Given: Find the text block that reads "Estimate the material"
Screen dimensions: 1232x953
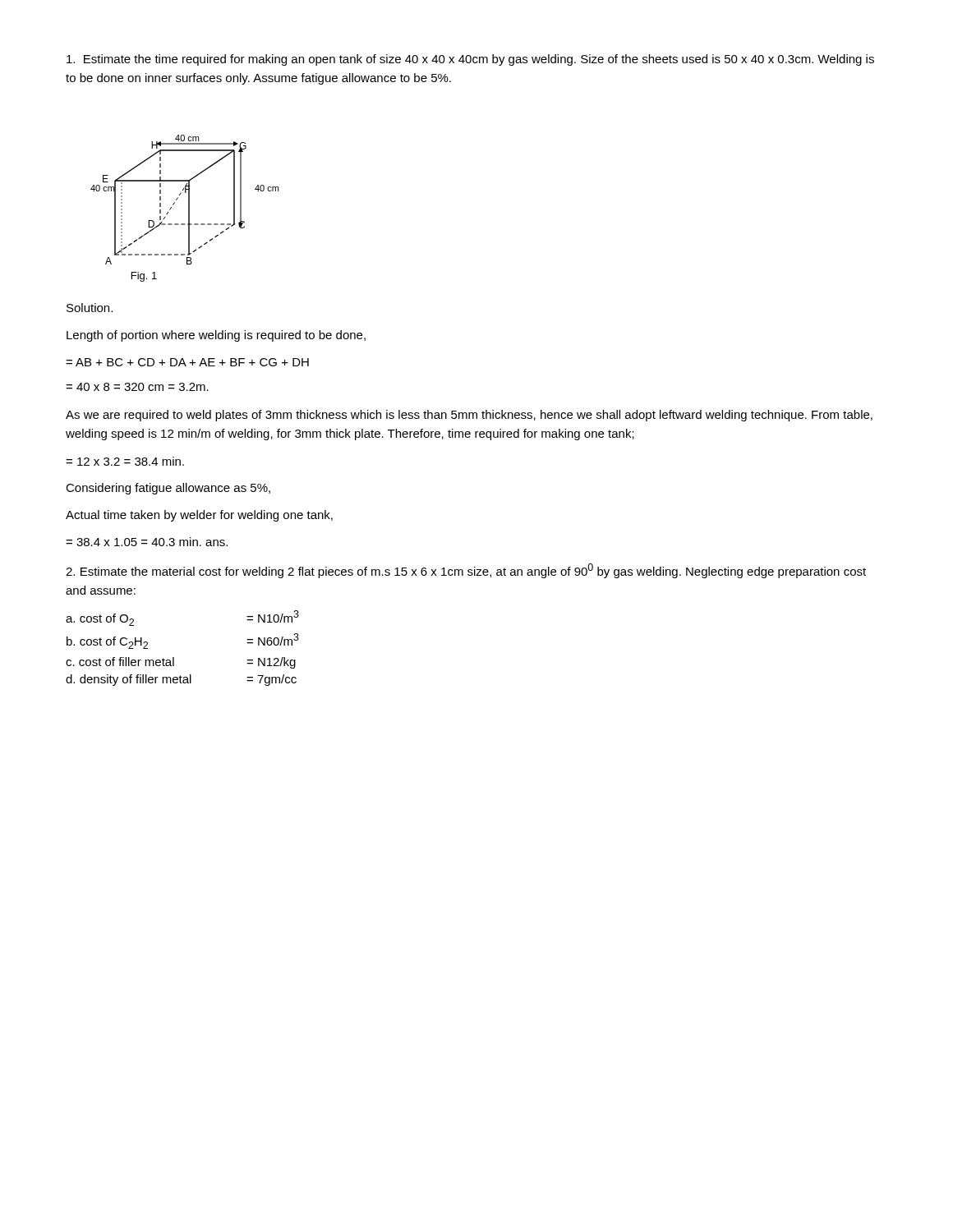Looking at the screenshot, I should tap(466, 580).
